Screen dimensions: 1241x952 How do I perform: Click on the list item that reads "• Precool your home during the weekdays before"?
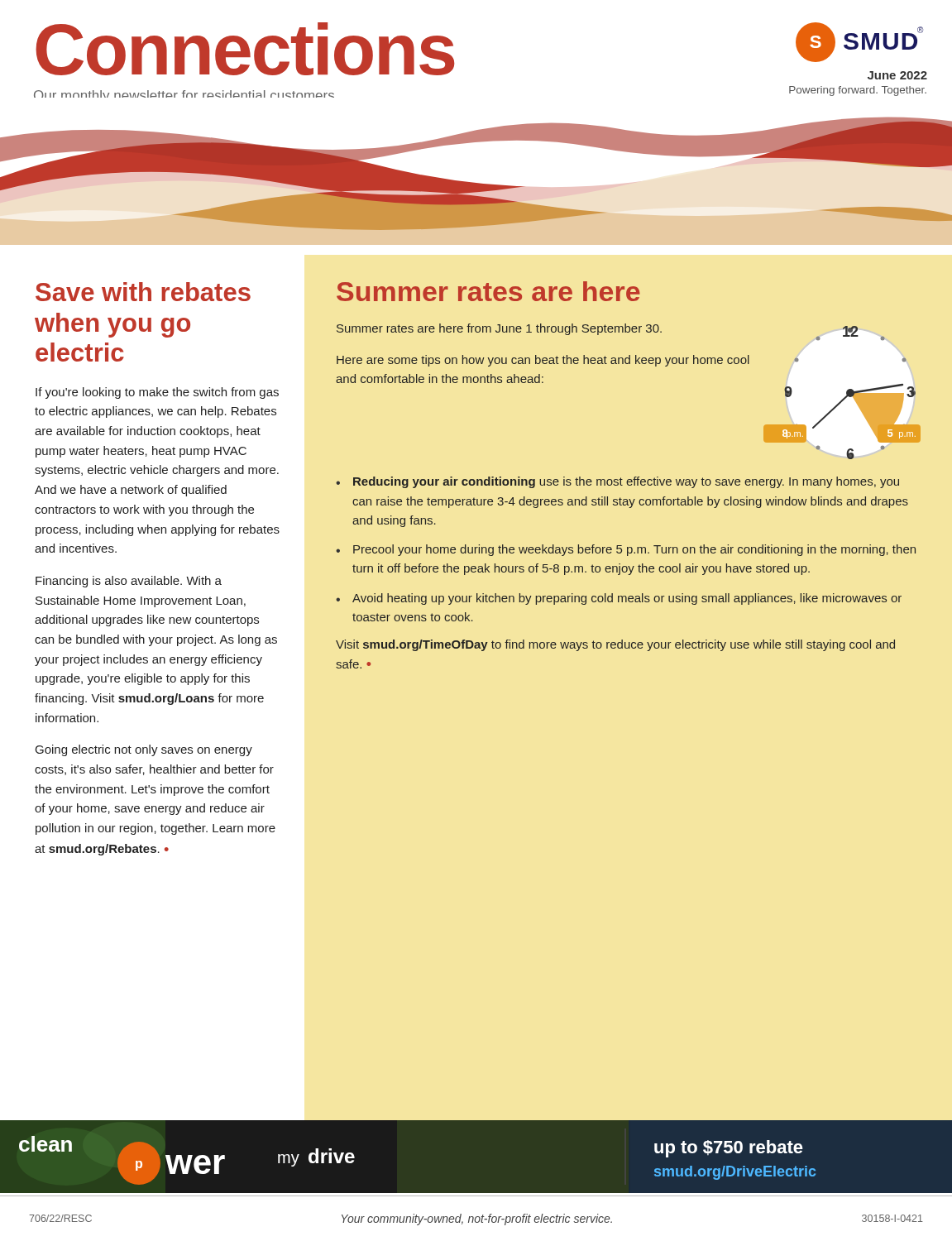pos(626,558)
